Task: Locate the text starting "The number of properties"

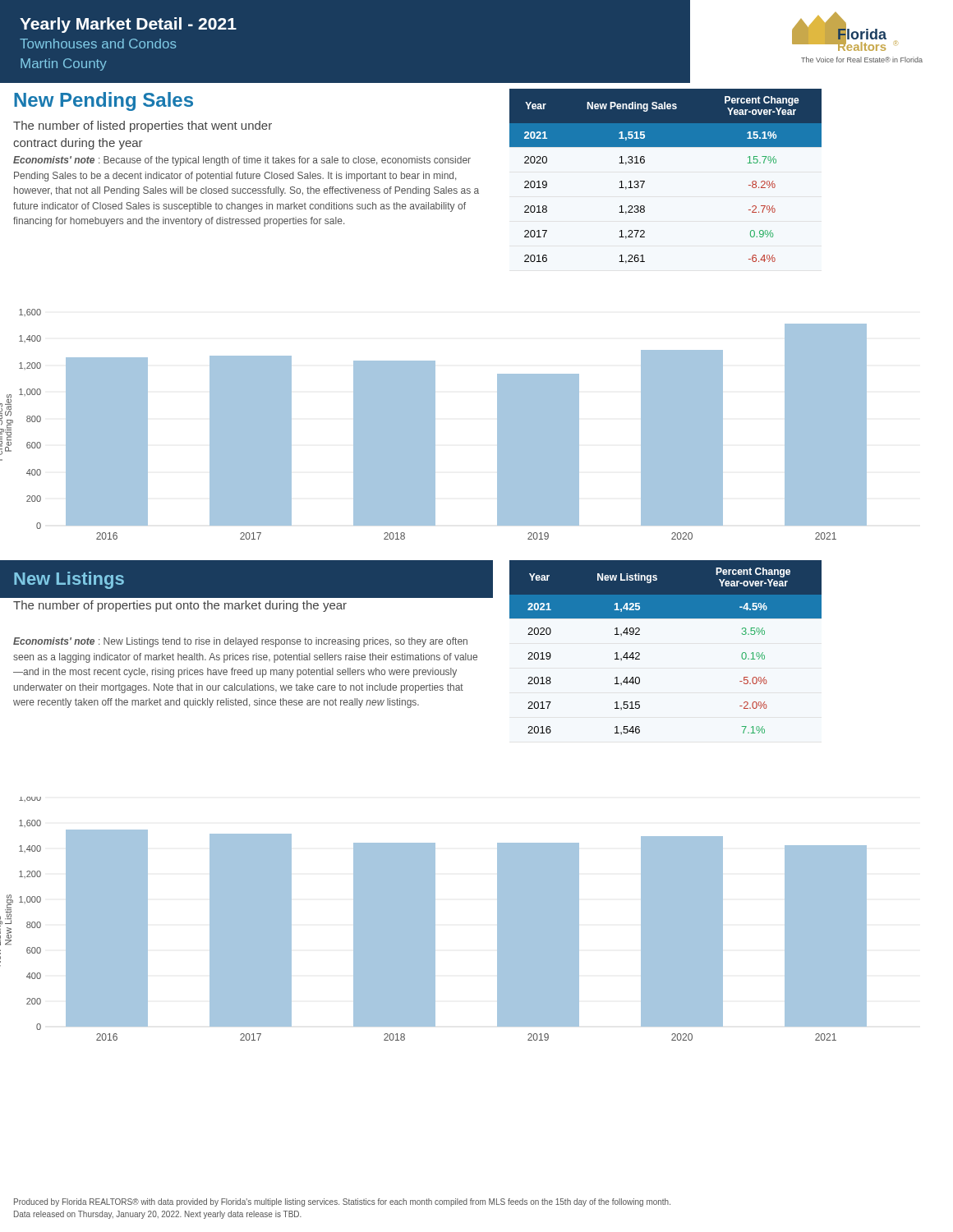Action: (x=180, y=605)
